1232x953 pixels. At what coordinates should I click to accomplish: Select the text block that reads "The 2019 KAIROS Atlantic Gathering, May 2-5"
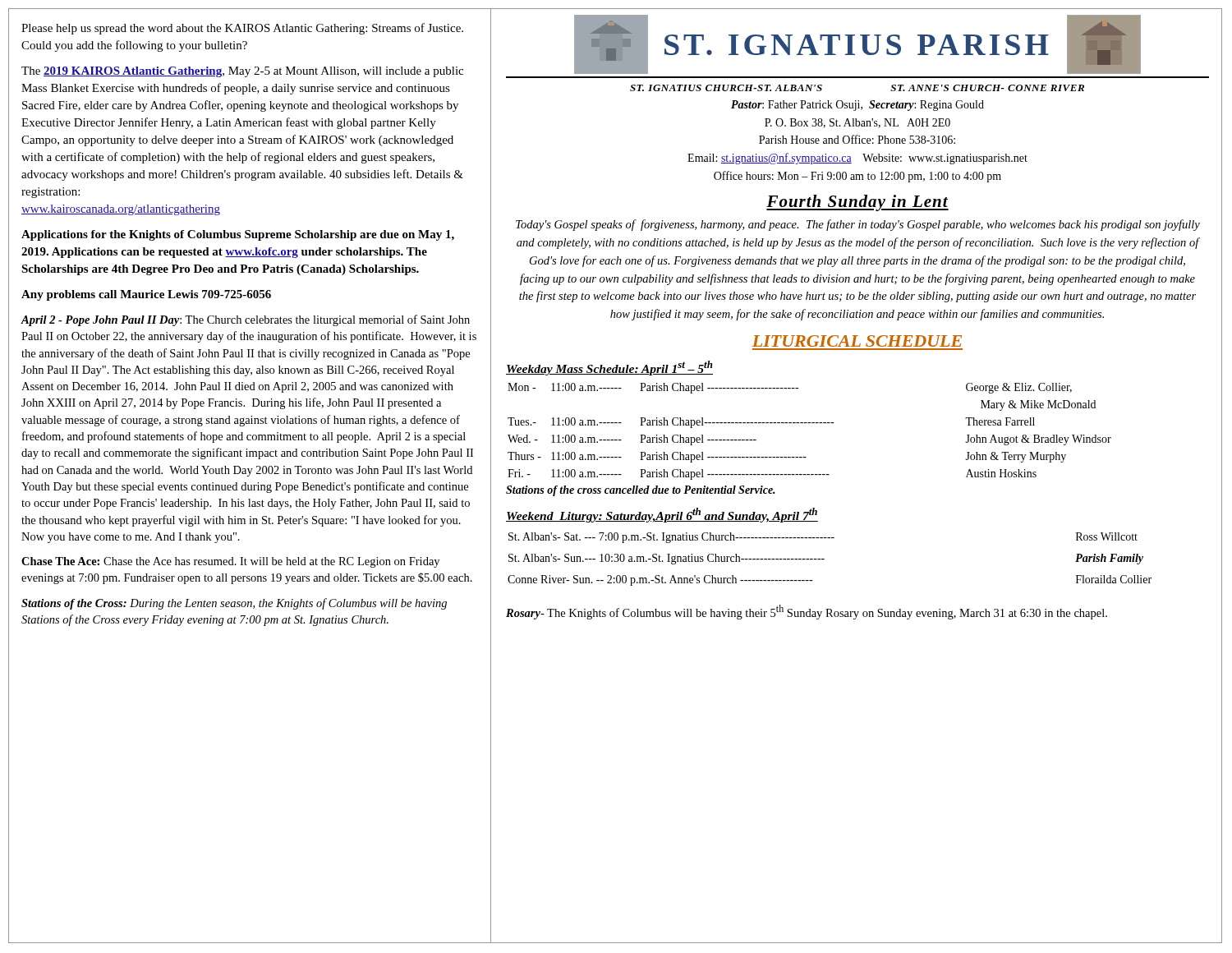(249, 140)
